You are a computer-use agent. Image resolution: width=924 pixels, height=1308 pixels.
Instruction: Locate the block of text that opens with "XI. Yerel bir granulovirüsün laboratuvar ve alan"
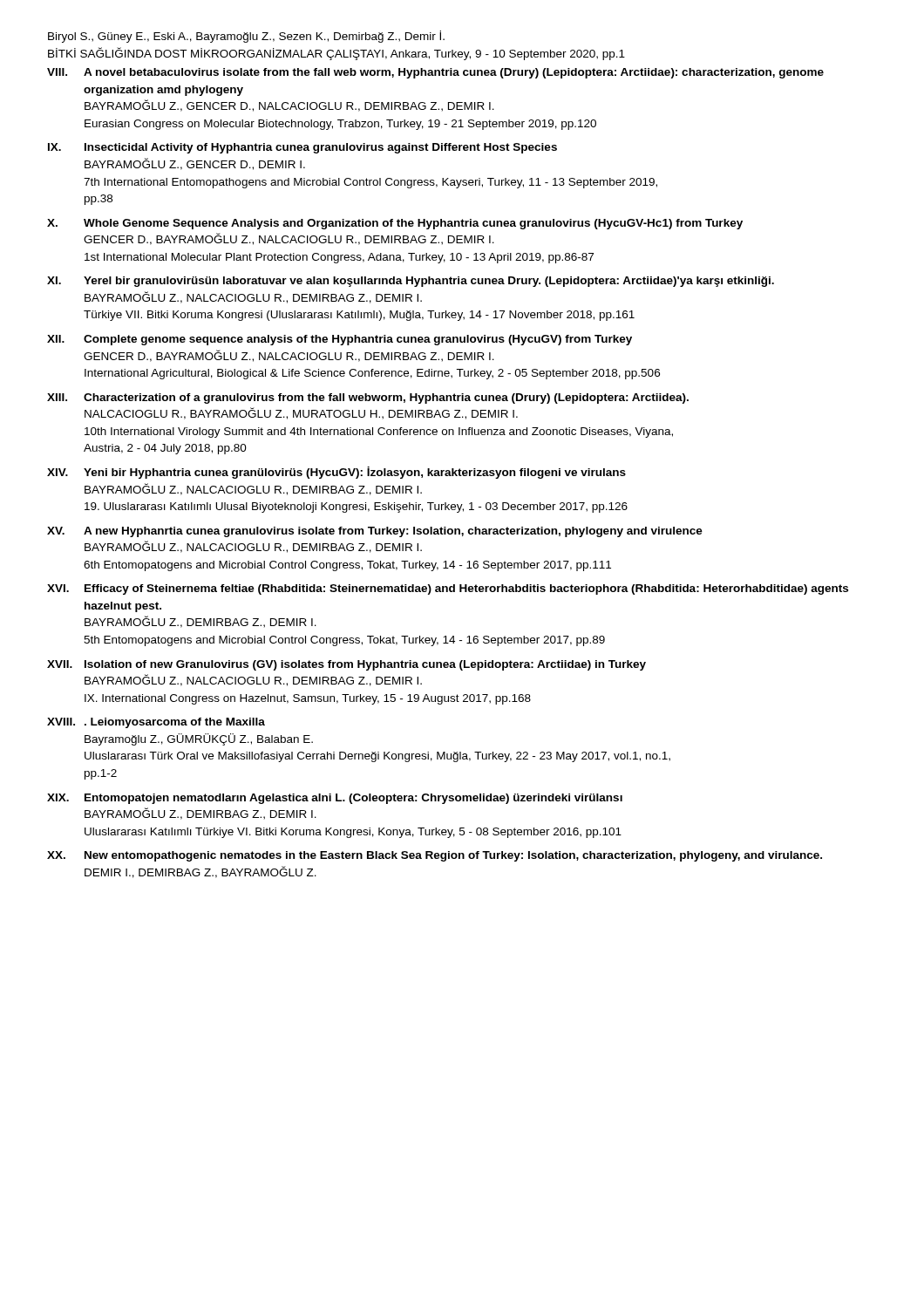point(411,282)
